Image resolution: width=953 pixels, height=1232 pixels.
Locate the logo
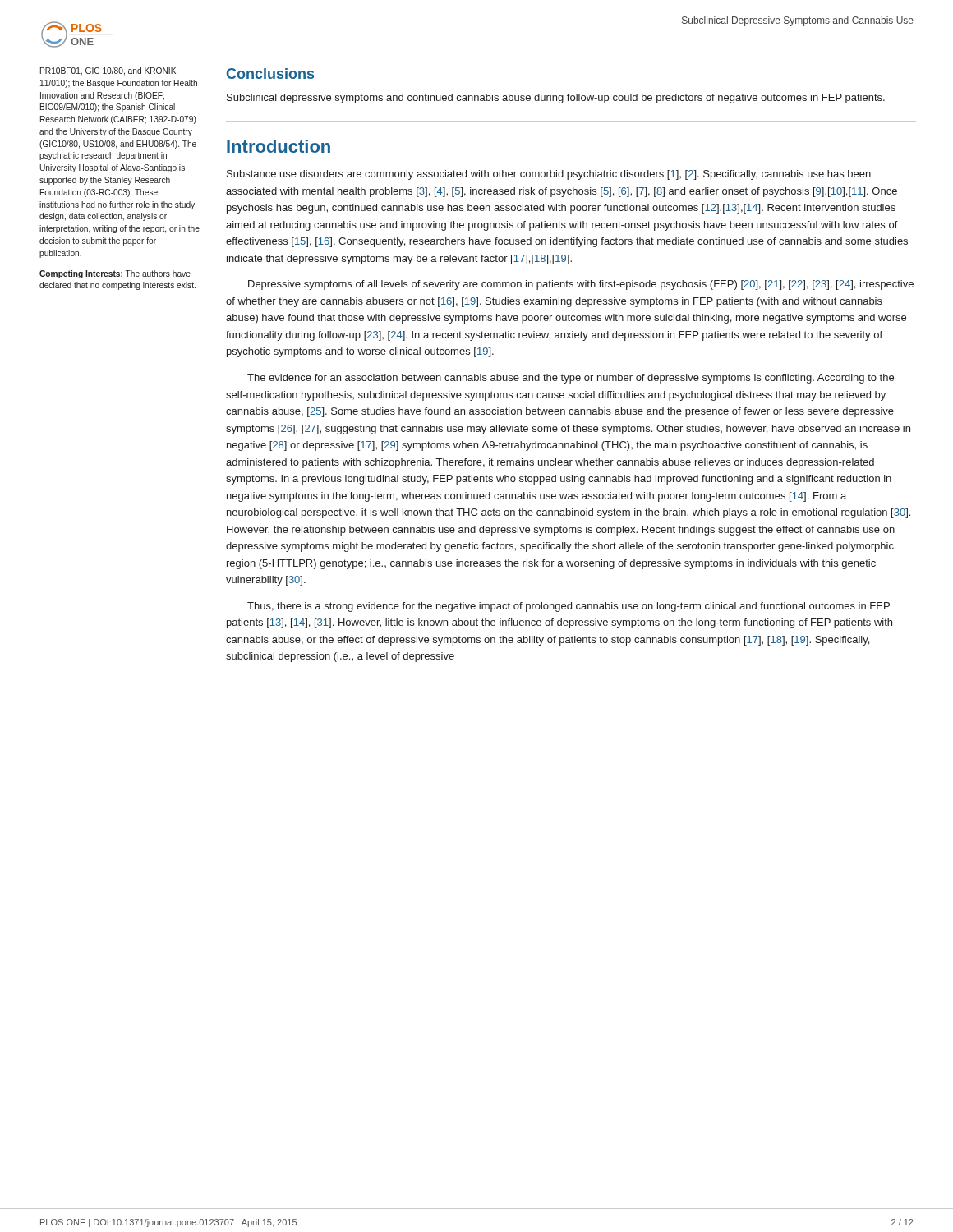93,36
